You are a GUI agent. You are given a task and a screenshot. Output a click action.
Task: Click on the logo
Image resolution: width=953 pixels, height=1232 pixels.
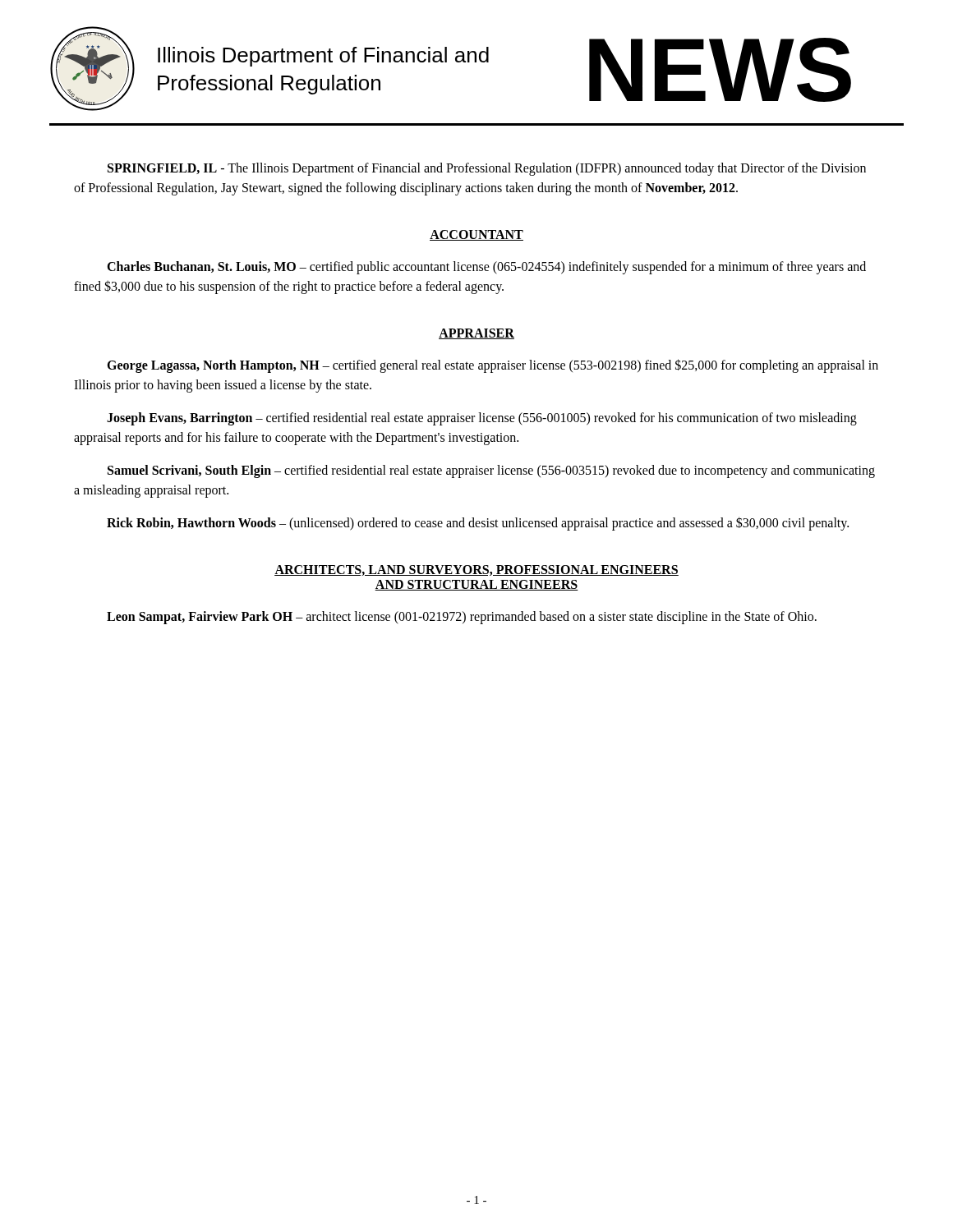pyautogui.click(x=94, y=70)
